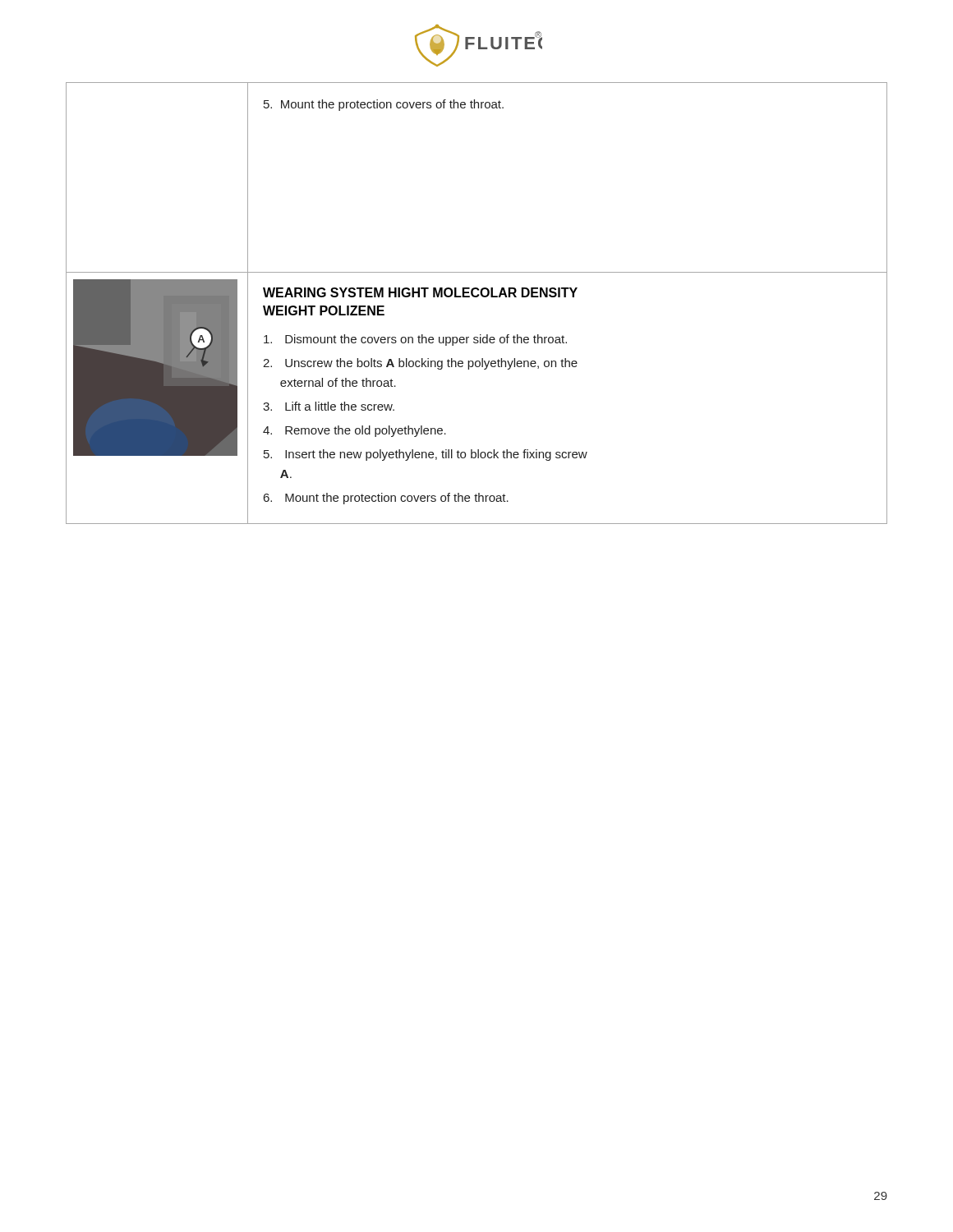The image size is (953, 1232).
Task: Find the element starting "WEARING SYSTEM HIGHT MOLECOLAR DENSITY"
Action: point(420,302)
